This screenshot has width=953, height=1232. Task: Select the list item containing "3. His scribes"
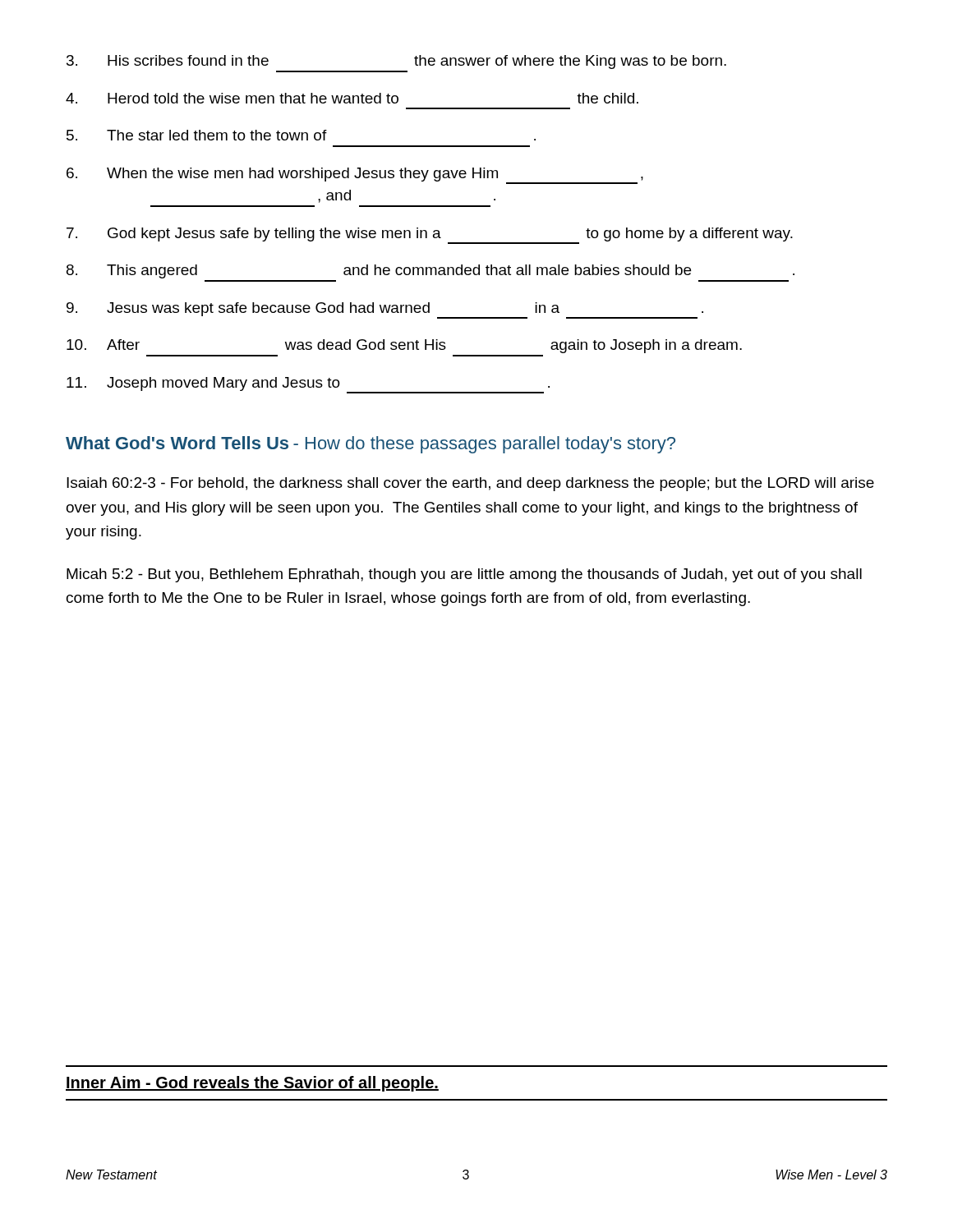(x=476, y=61)
